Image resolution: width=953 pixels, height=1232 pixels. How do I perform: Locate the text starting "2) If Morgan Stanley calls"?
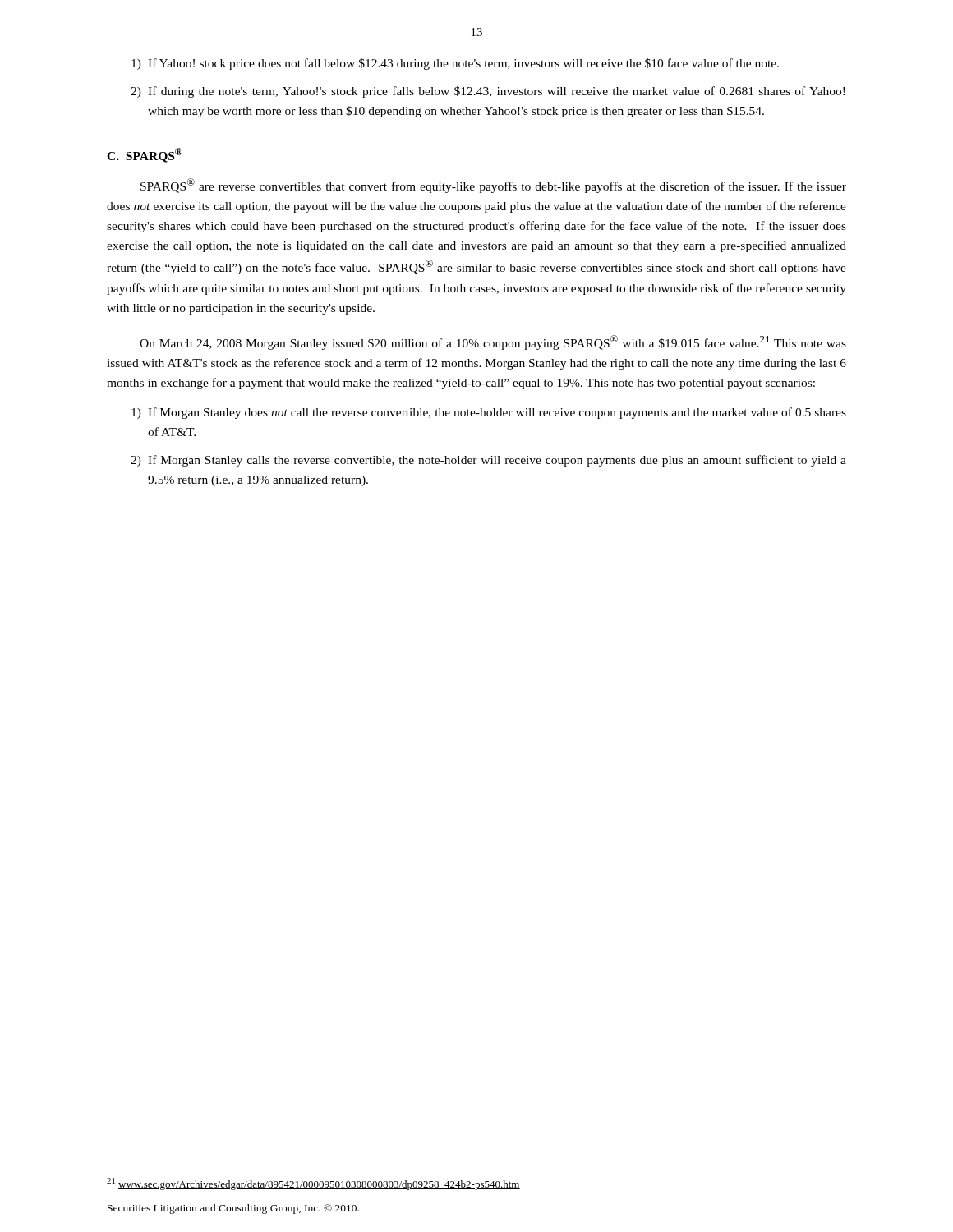[x=476, y=470]
